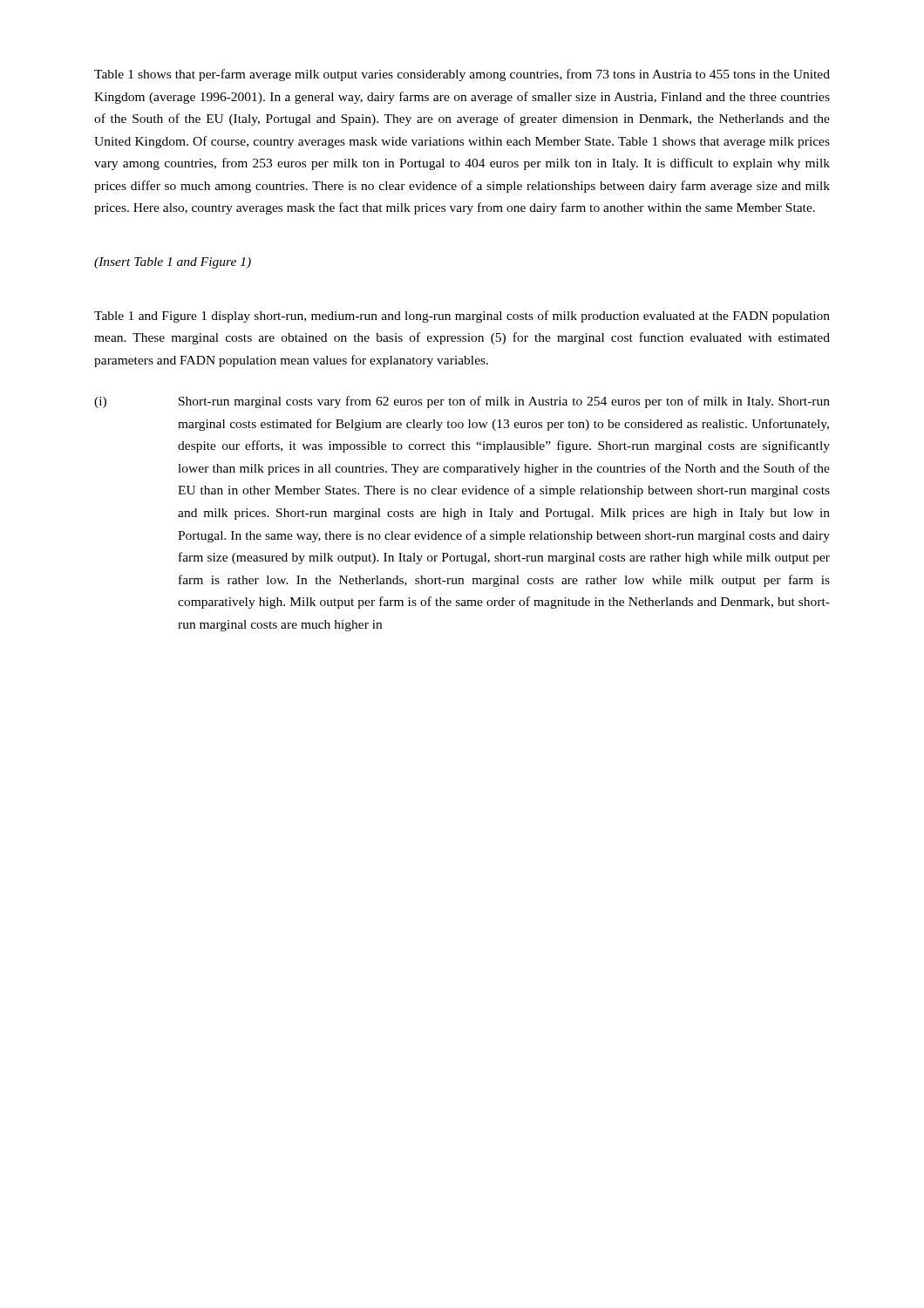Select the element starting "Table 1 shows that per-farm average"

[x=462, y=141]
